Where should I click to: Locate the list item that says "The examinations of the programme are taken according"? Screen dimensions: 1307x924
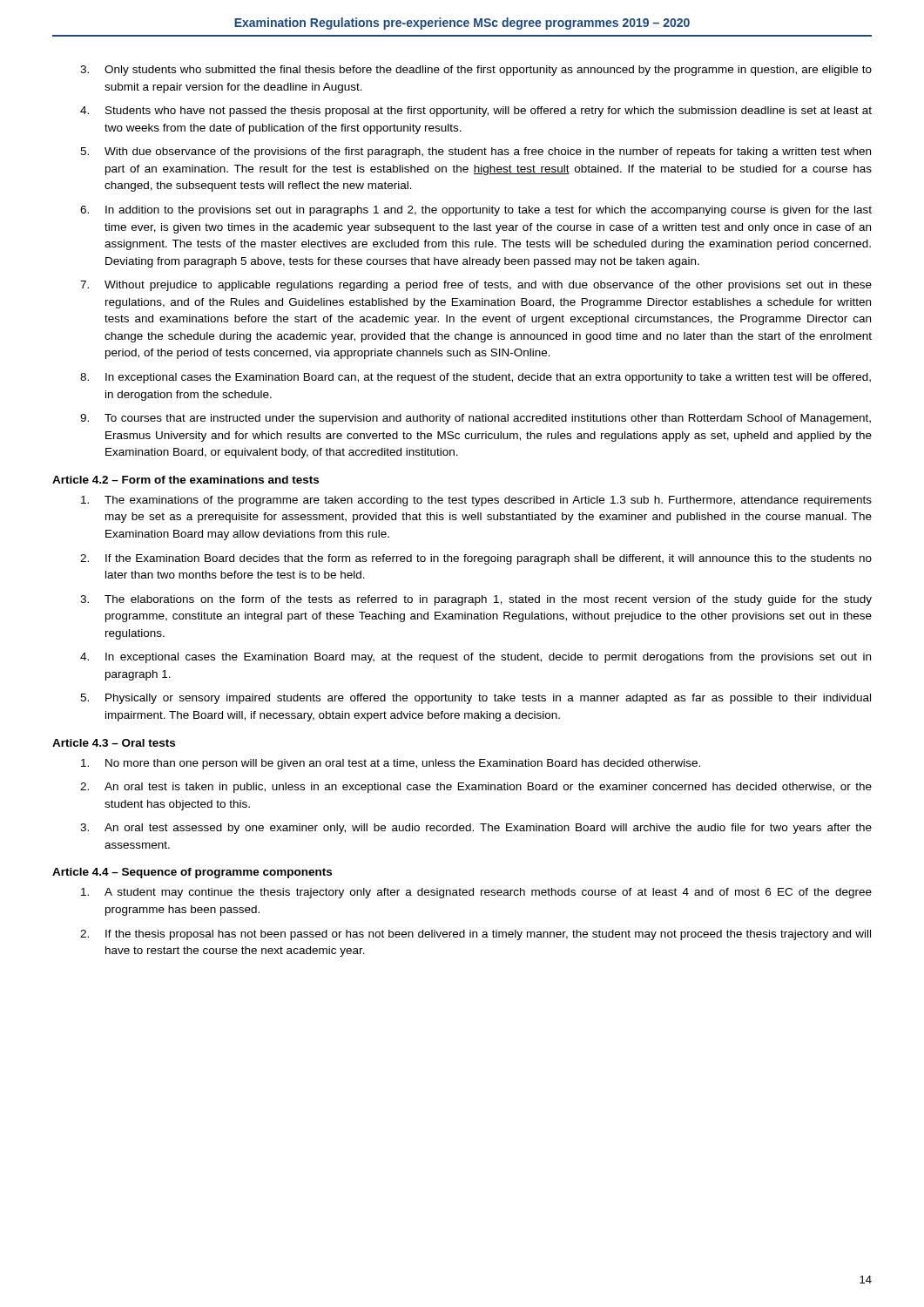[476, 517]
